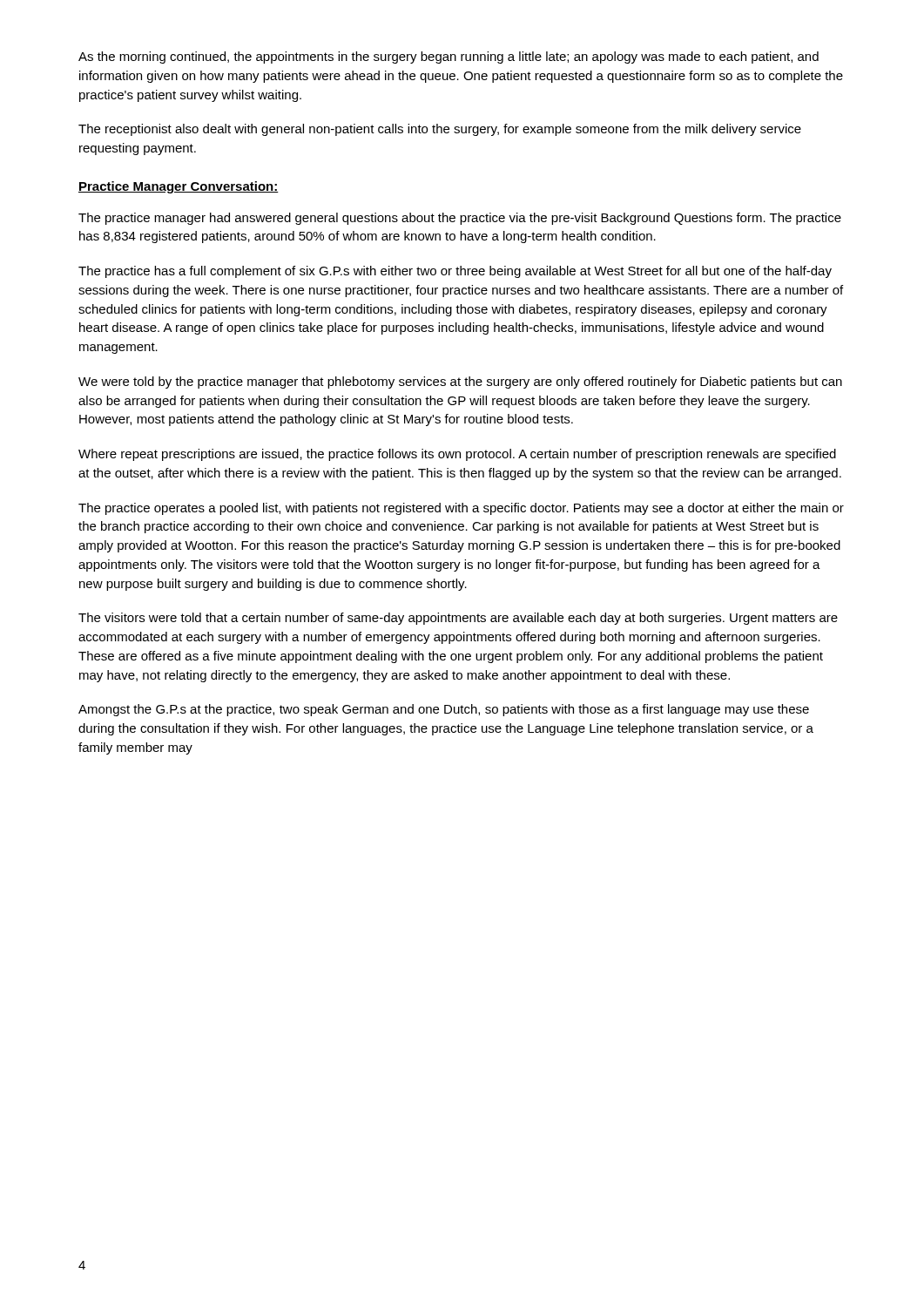This screenshot has width=924, height=1307.
Task: Locate the text block starting "The practice manager had"
Action: coord(462,227)
